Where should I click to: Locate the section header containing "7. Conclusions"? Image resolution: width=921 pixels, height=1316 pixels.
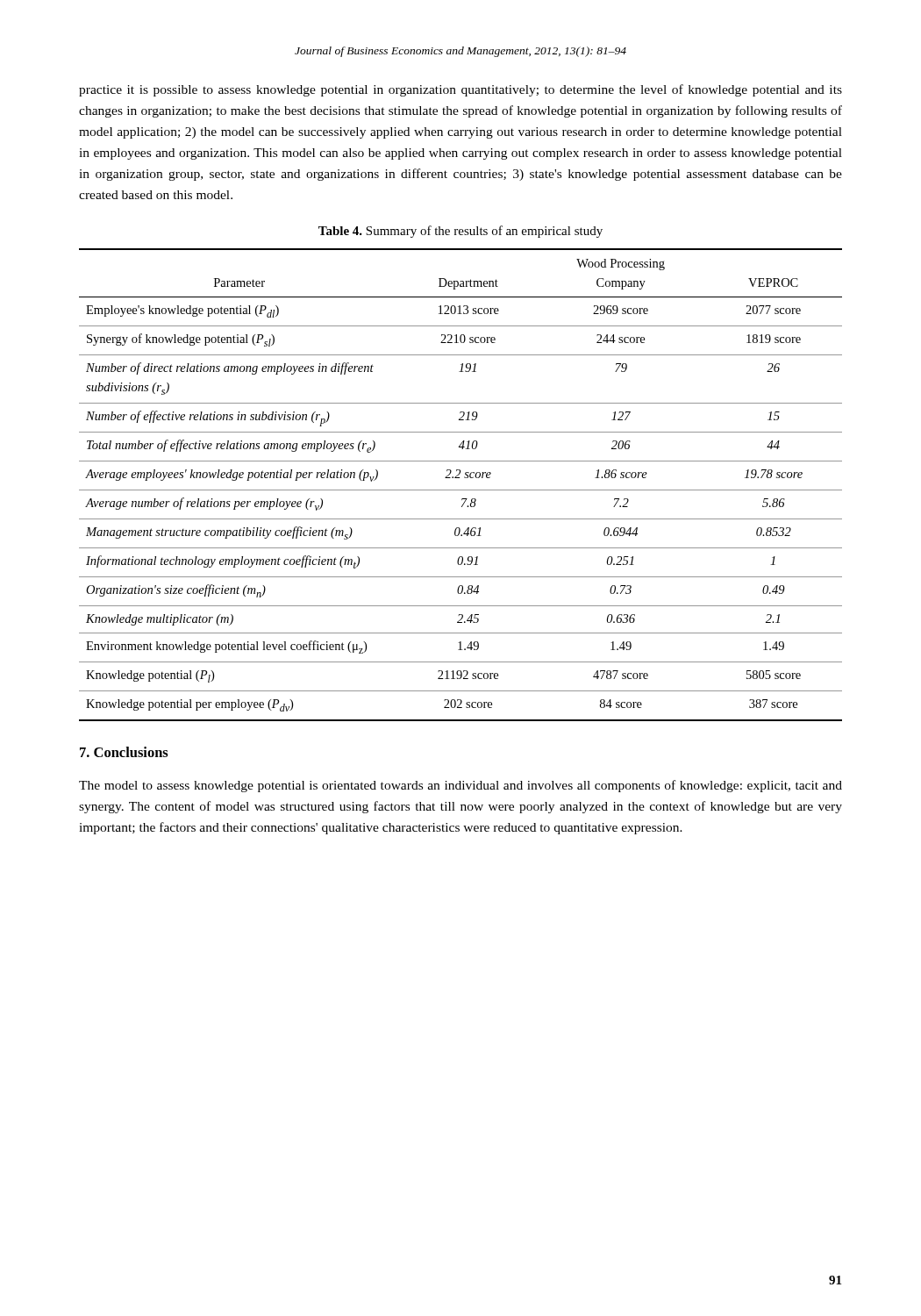[x=124, y=752]
